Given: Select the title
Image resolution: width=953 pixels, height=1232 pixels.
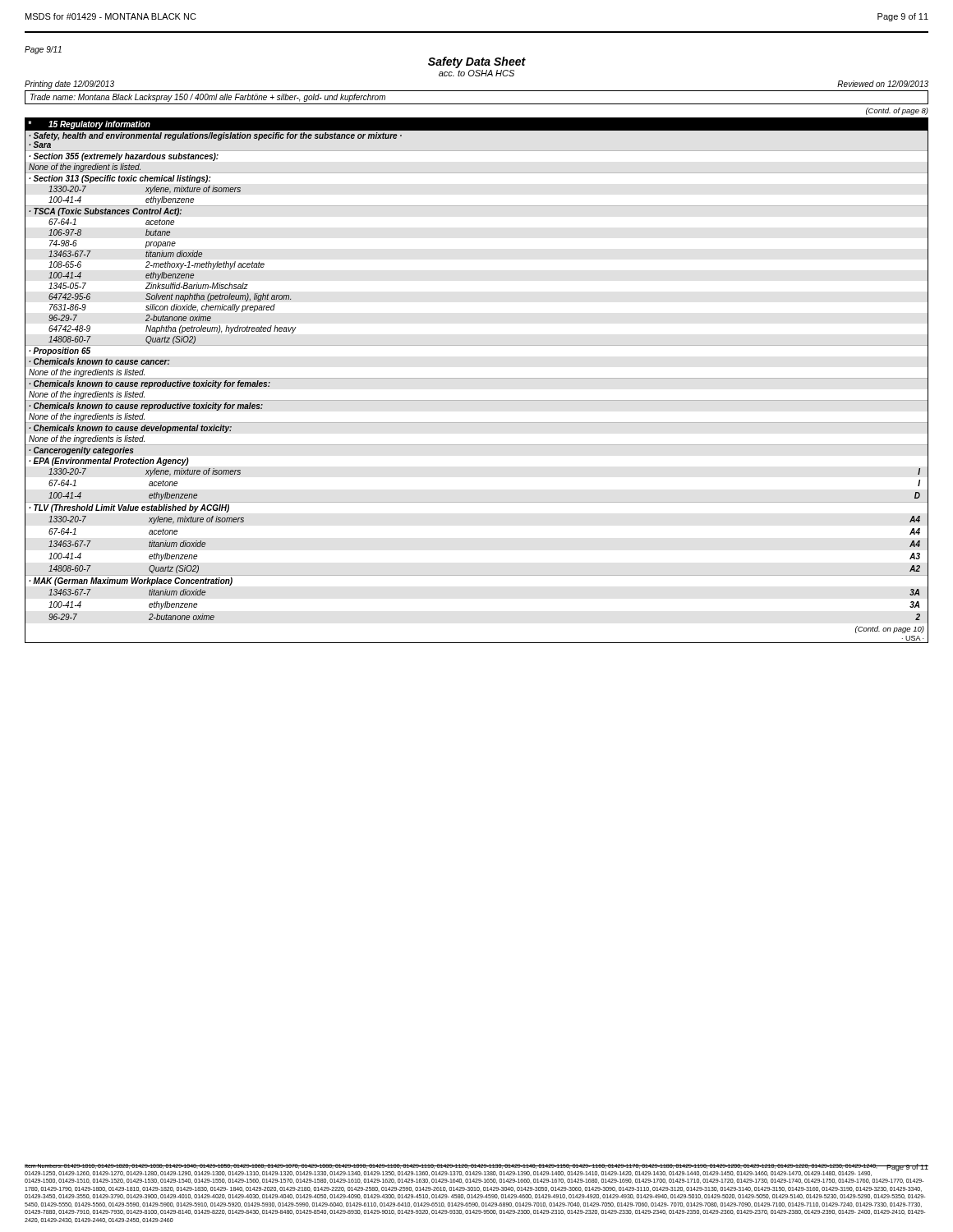Looking at the screenshot, I should [x=476, y=67].
